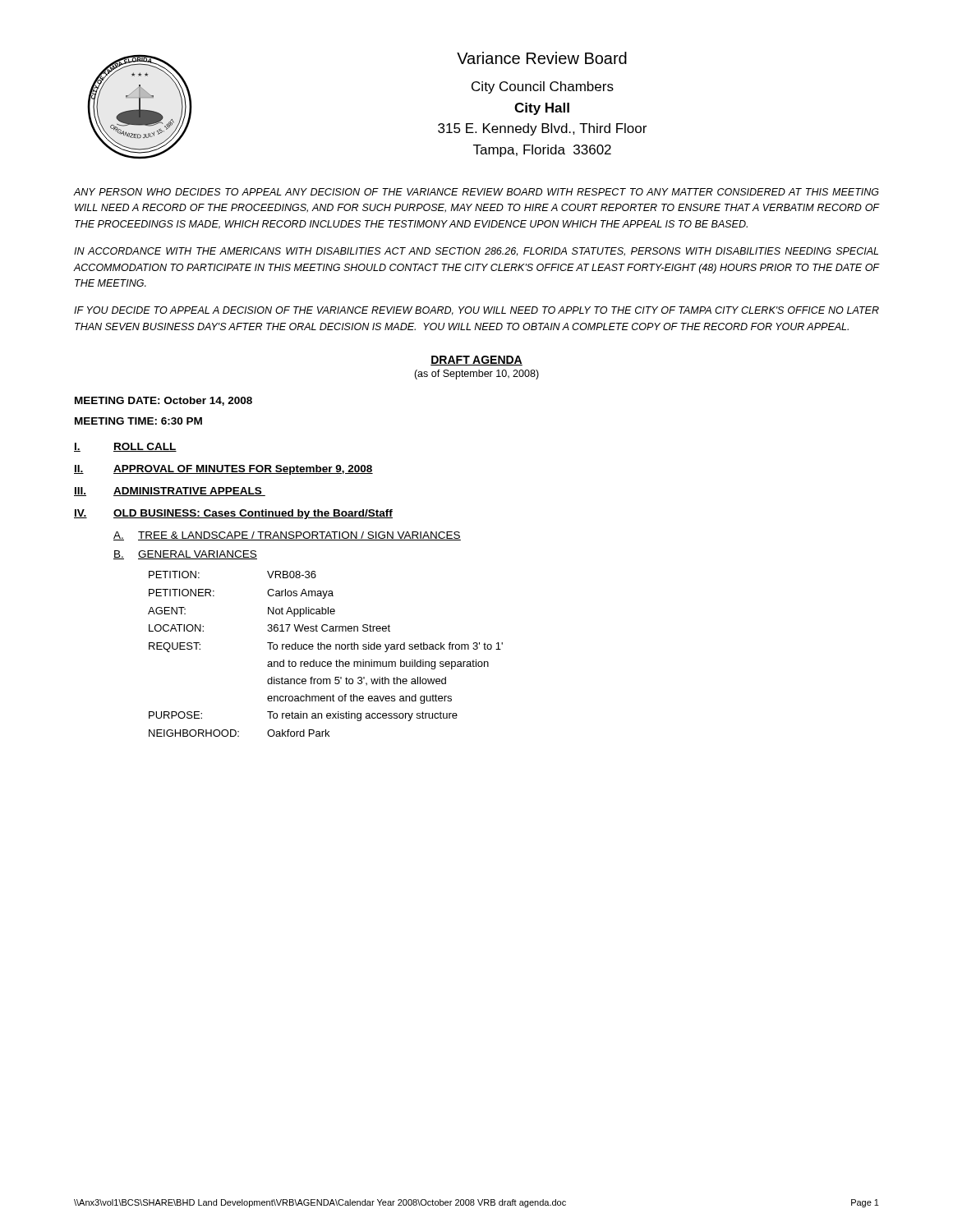Click on the text block starting "IV. OLD BUSINESS: Cases Continued by the"

233,513
